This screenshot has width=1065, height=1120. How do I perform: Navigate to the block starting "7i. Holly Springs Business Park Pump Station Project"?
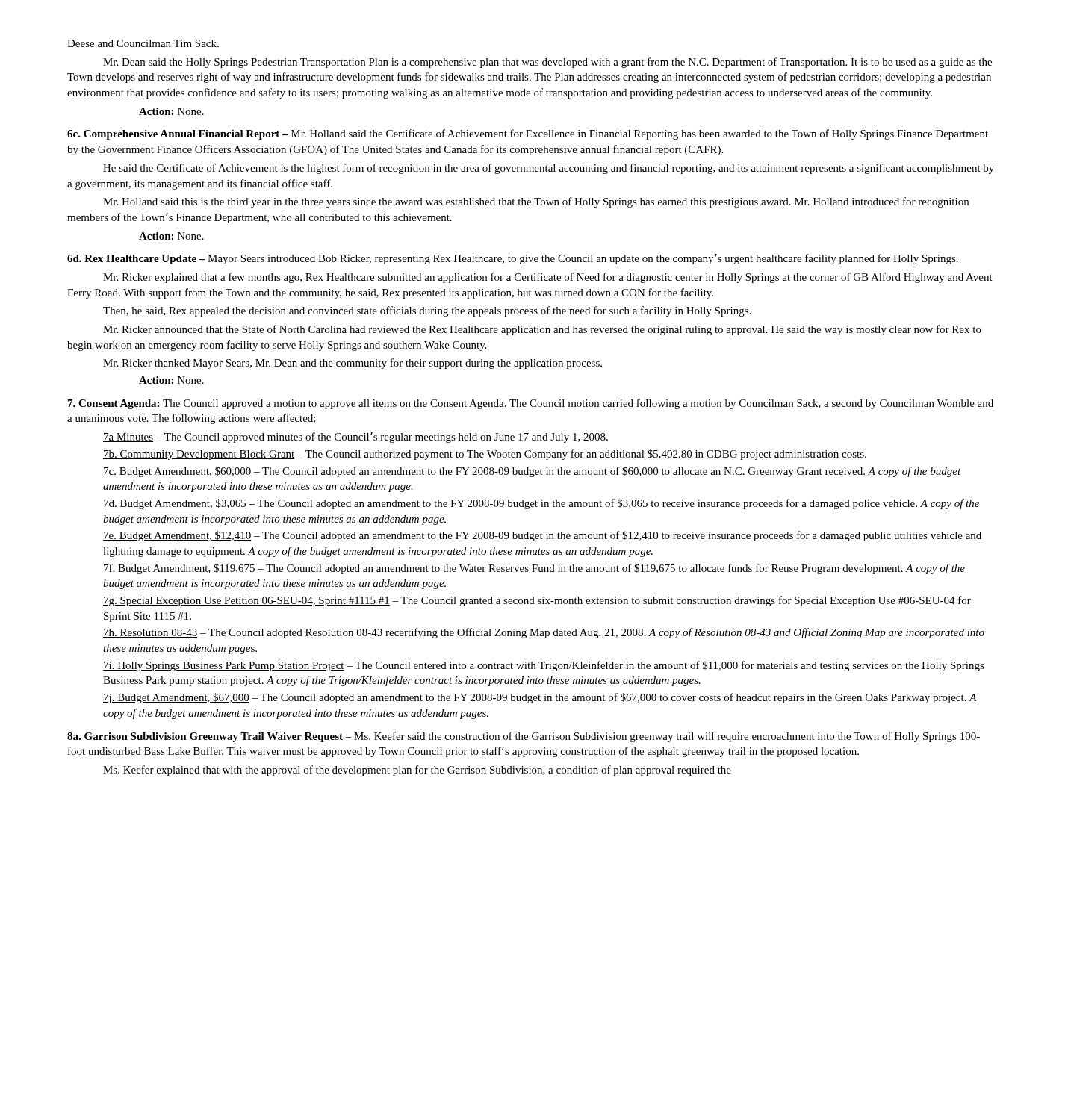point(544,673)
